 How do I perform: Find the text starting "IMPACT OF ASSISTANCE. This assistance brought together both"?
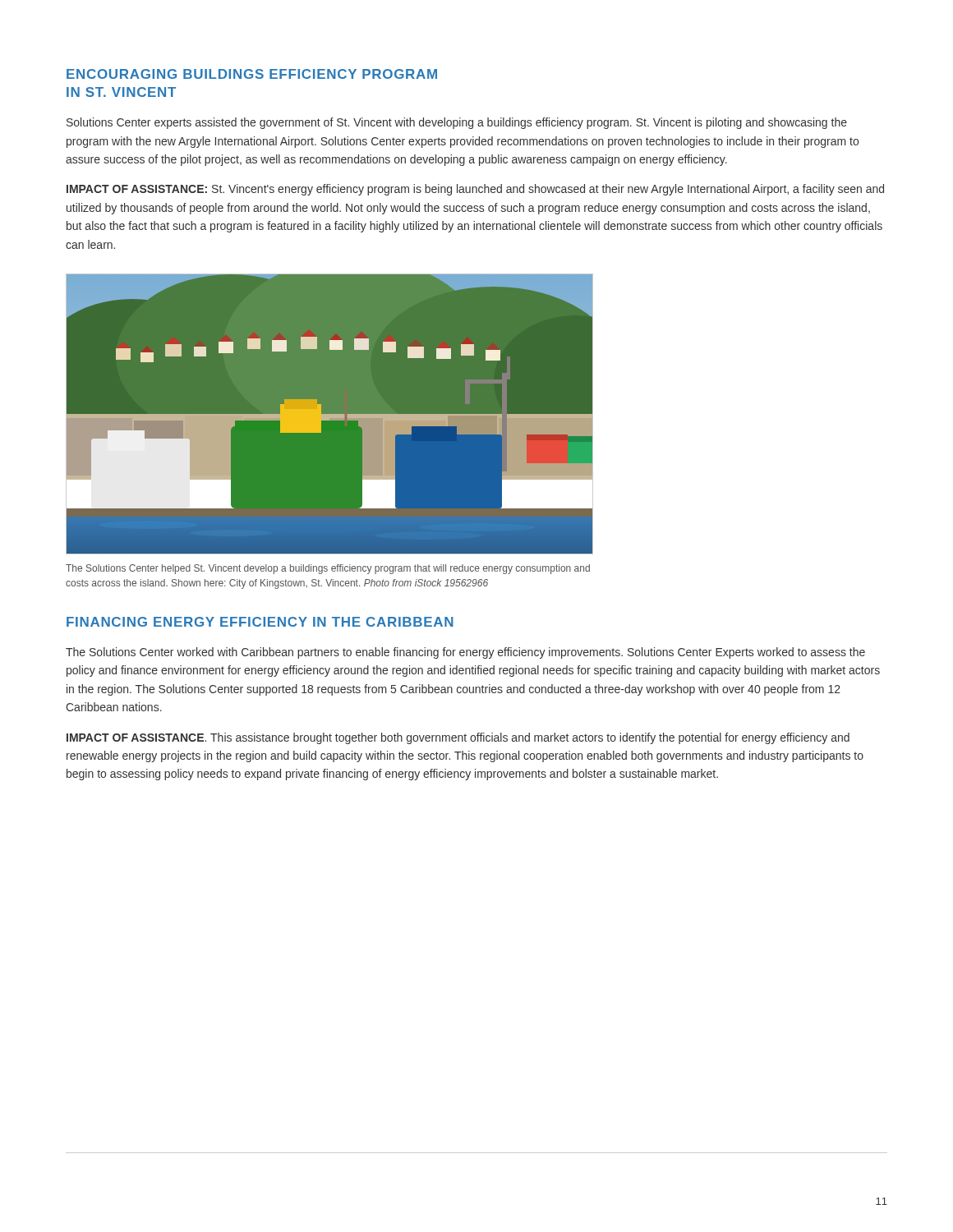point(465,756)
